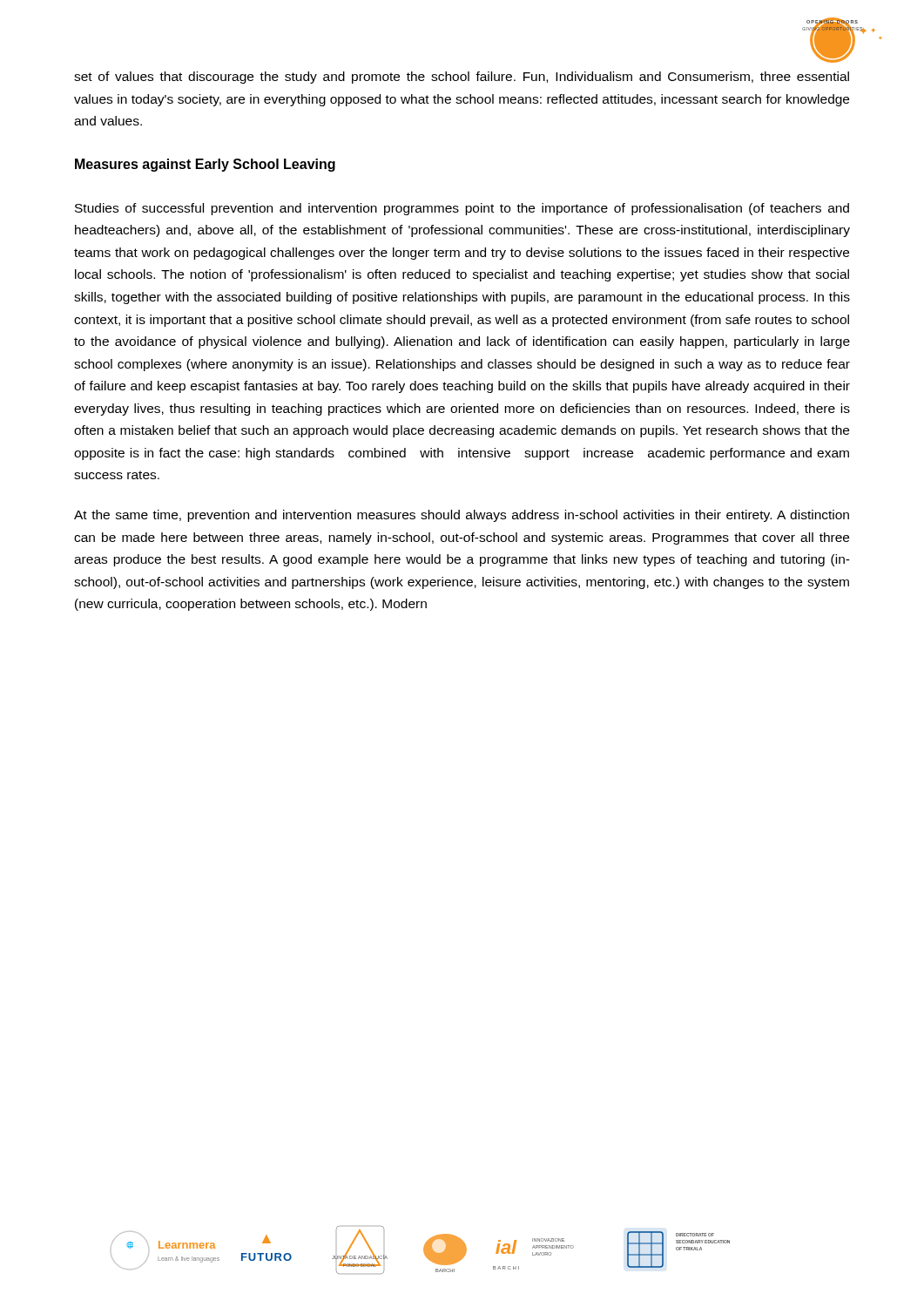Click the passage that begins "At the same time, prevention"
Viewport: 924px width, 1307px height.
point(462,559)
